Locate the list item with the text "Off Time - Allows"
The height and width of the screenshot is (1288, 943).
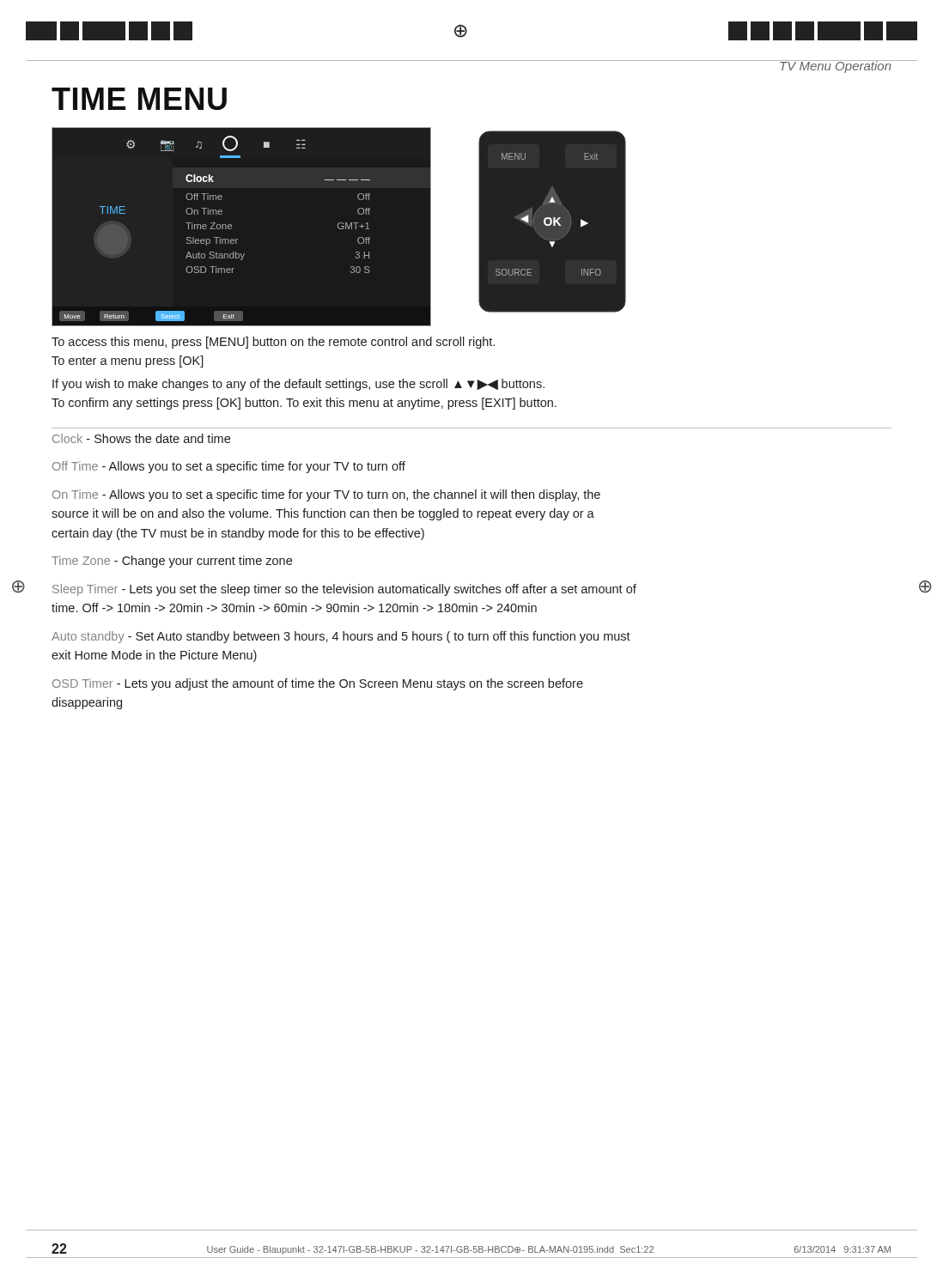pos(228,467)
